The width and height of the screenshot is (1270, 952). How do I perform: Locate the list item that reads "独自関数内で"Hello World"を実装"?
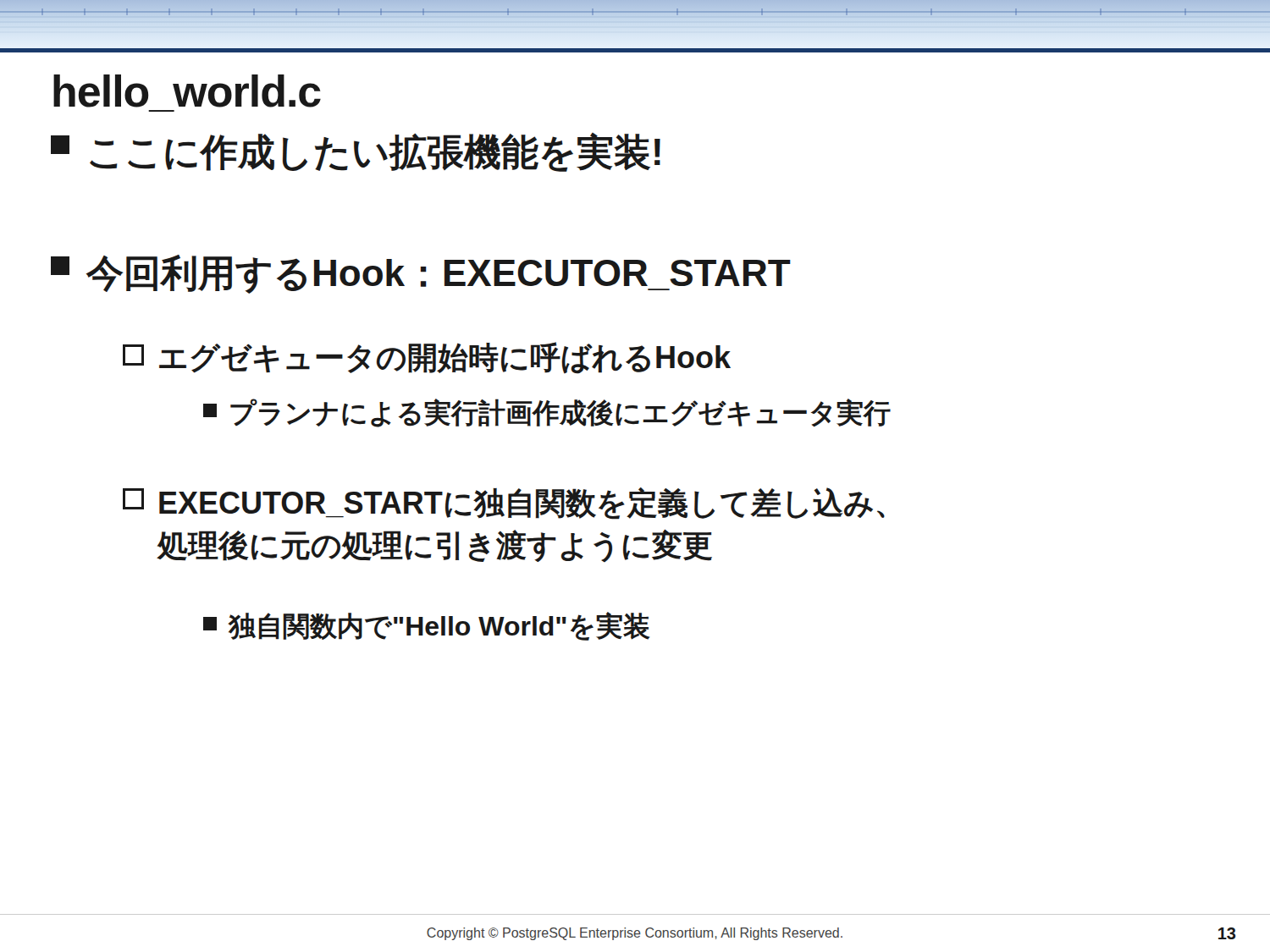(x=427, y=627)
